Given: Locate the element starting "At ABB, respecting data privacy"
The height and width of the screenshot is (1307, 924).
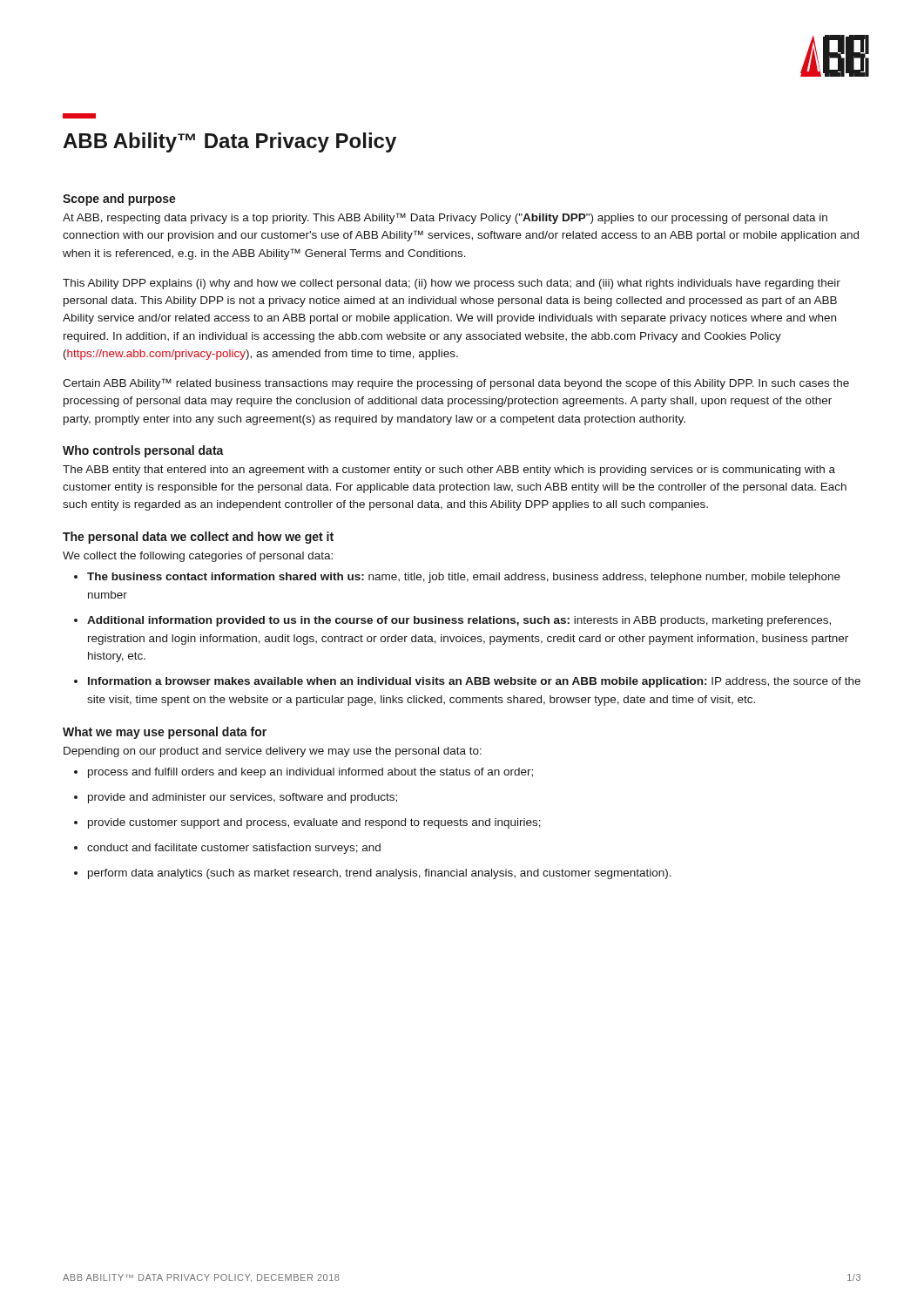Looking at the screenshot, I should 461,235.
